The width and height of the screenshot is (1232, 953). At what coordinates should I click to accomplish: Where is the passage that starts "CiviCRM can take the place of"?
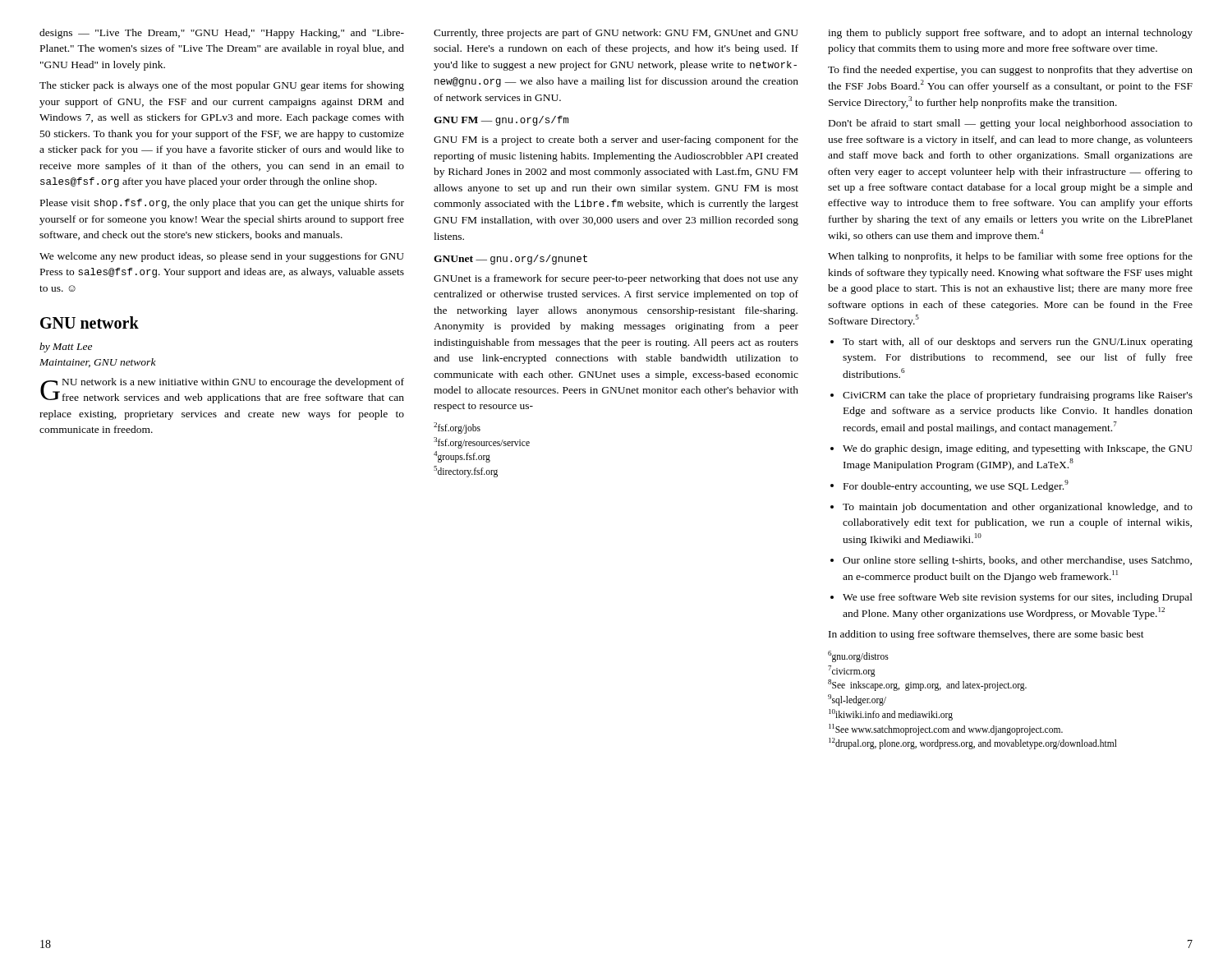pyautogui.click(x=1018, y=411)
